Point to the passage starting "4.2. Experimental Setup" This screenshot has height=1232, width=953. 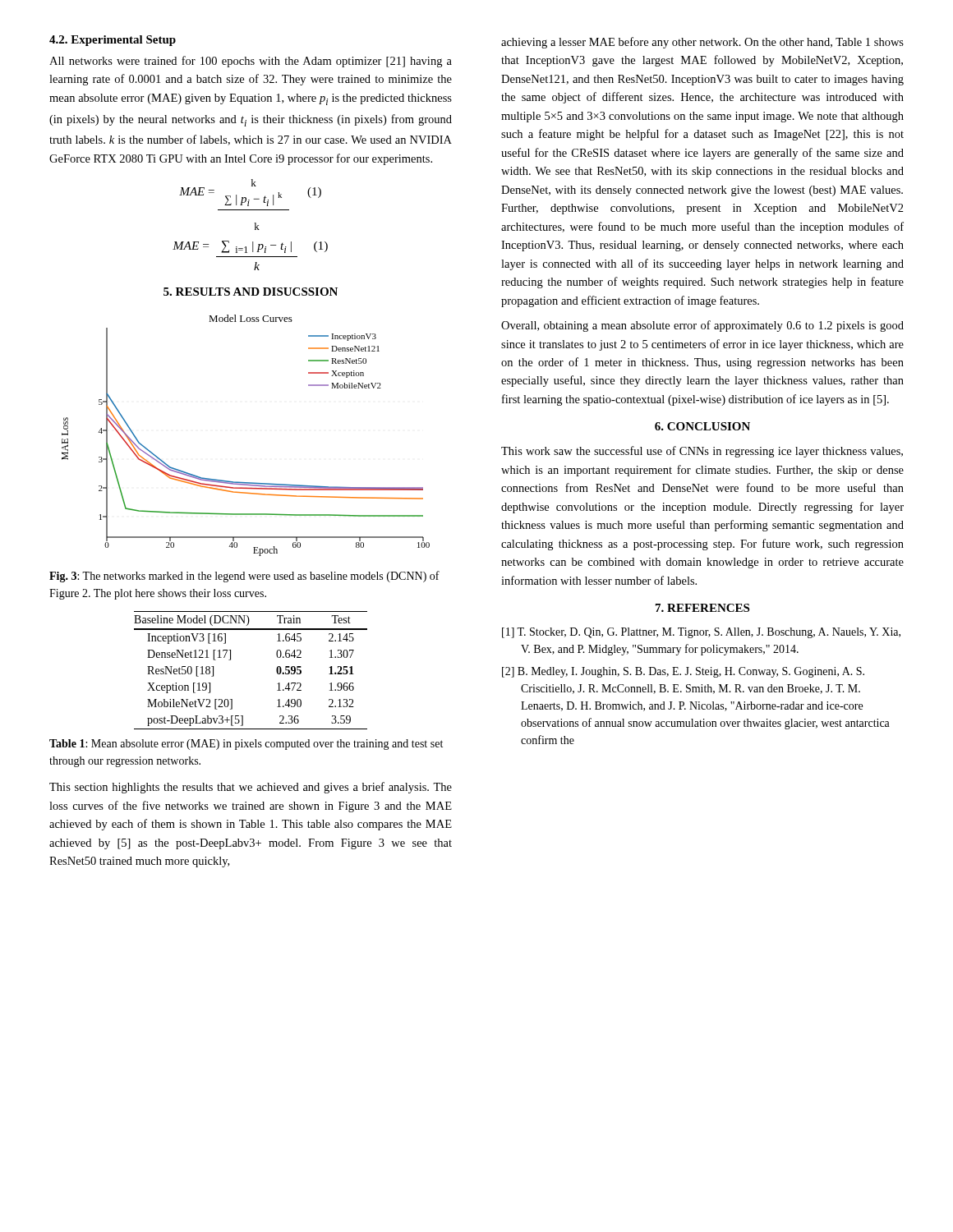coord(113,39)
